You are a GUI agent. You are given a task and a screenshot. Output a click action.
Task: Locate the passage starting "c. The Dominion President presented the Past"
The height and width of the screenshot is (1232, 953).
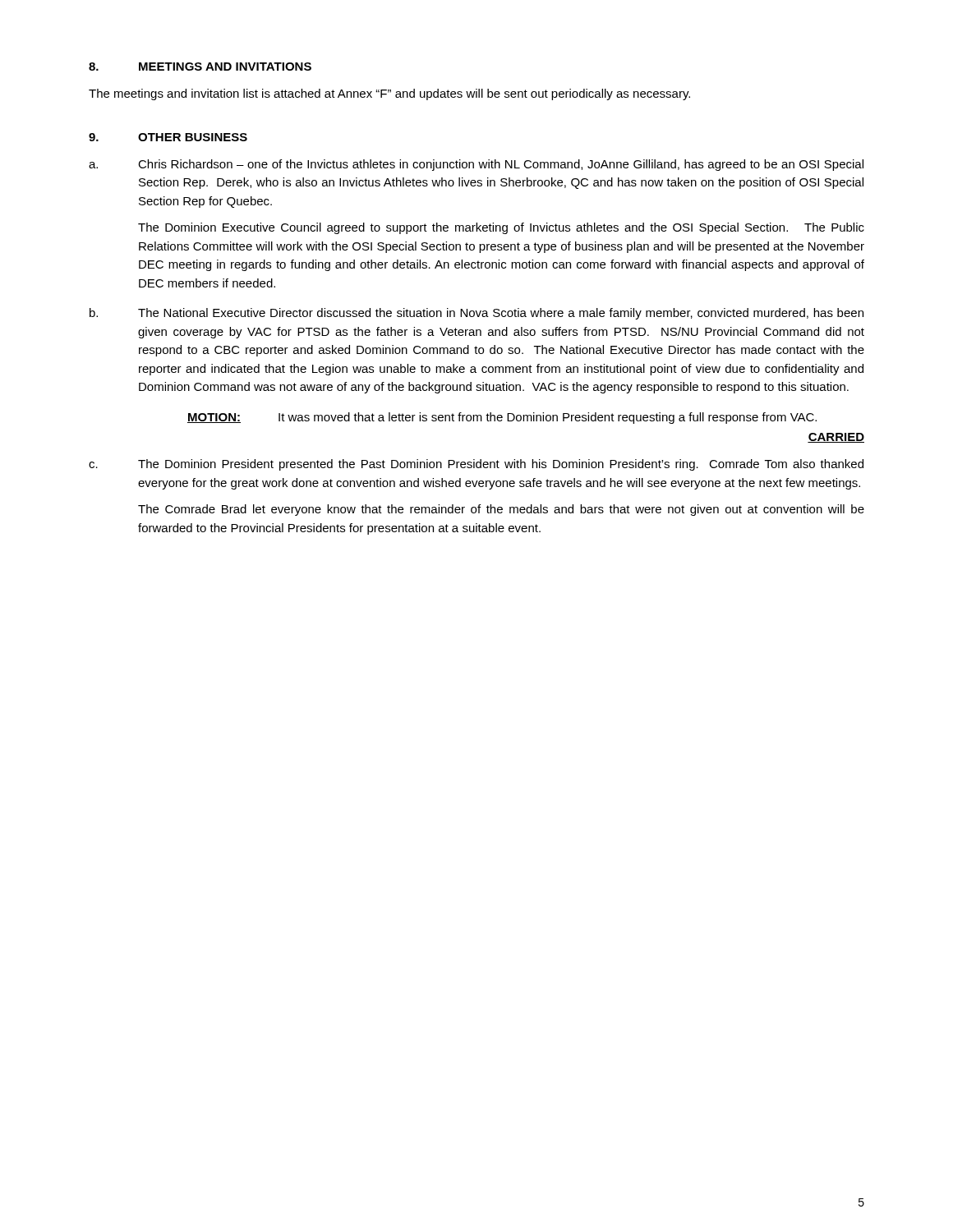pyautogui.click(x=476, y=473)
